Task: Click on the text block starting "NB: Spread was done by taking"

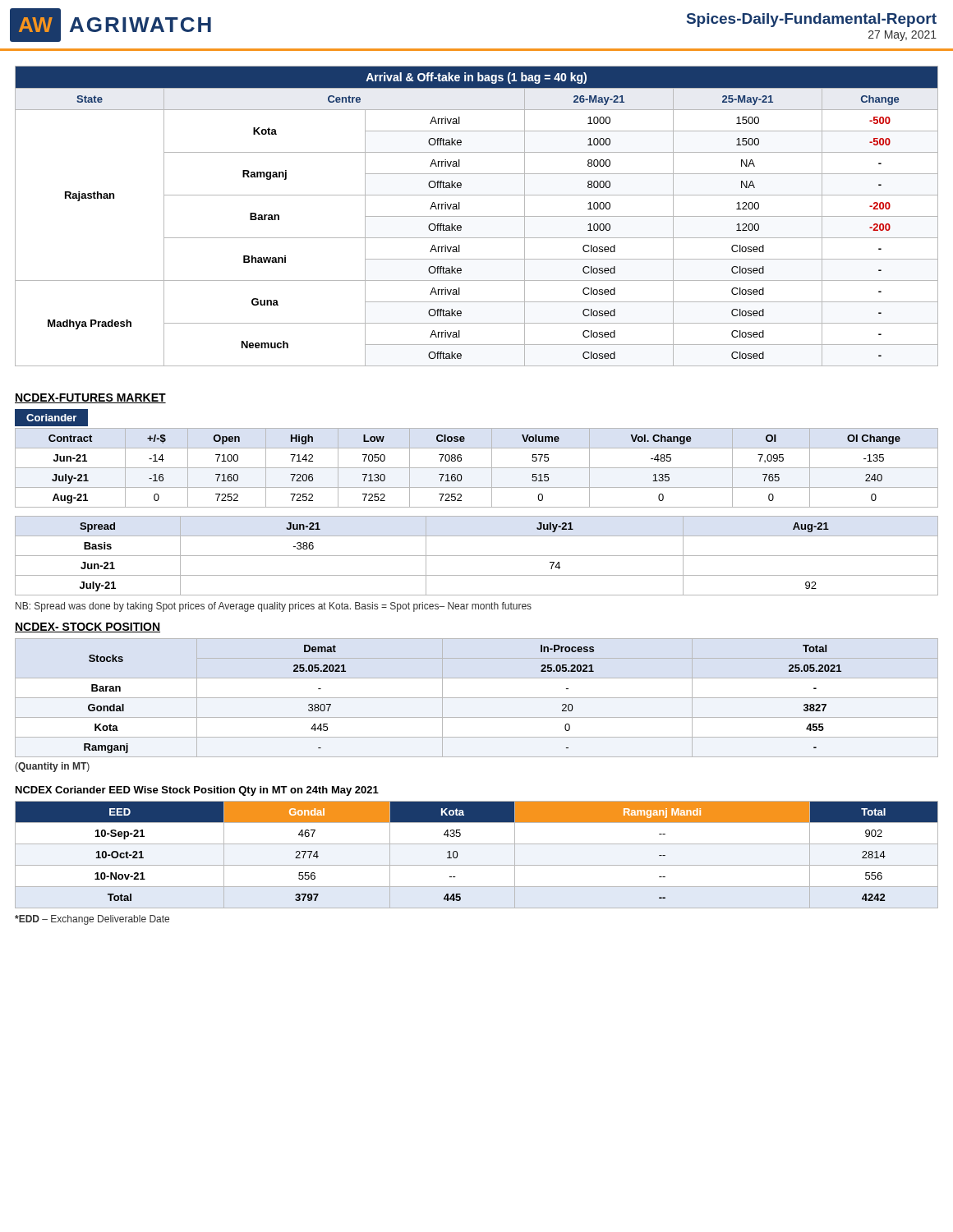Action: pyautogui.click(x=273, y=606)
